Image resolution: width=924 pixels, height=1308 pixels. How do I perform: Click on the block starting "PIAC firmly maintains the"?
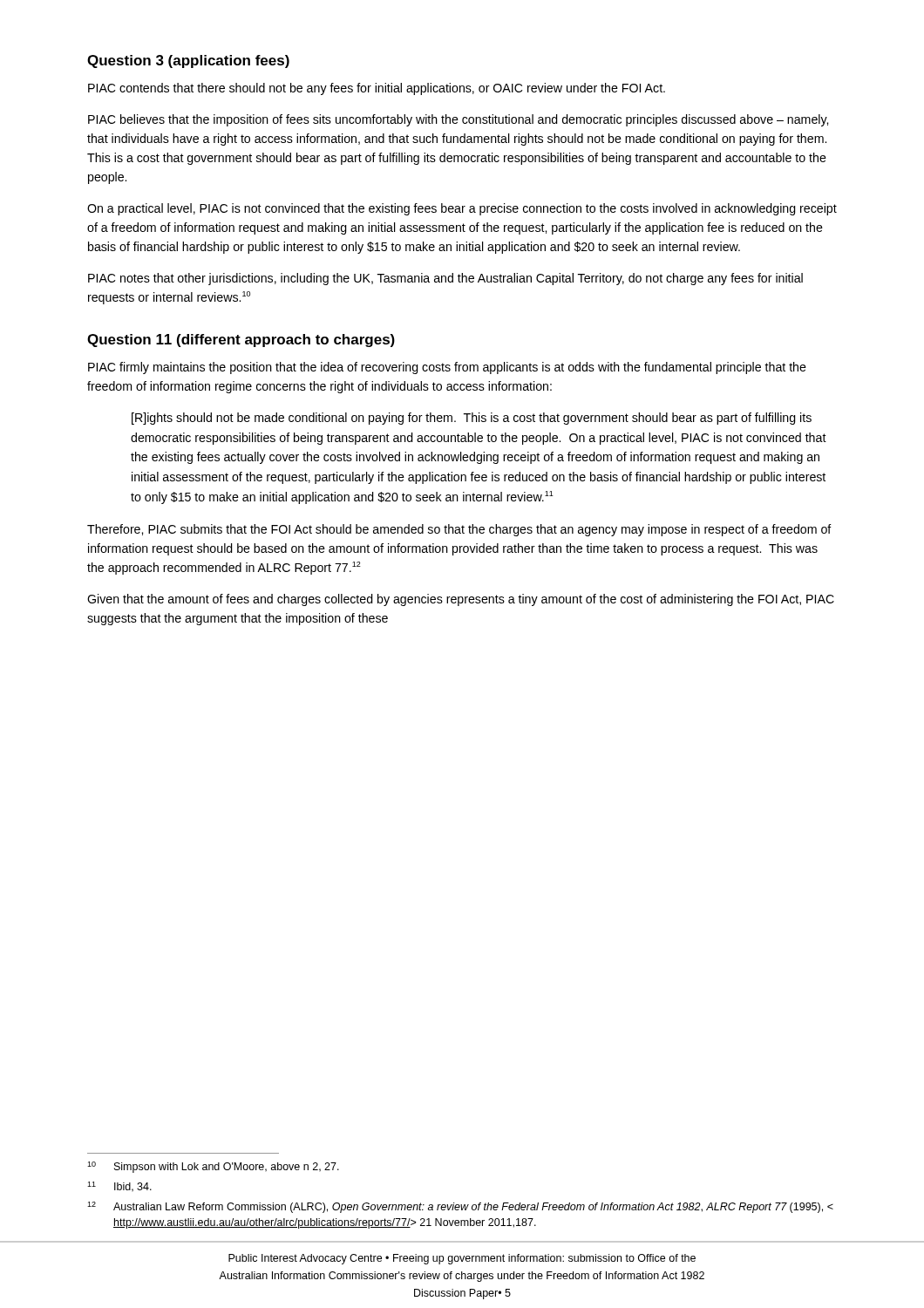pyautogui.click(x=447, y=377)
